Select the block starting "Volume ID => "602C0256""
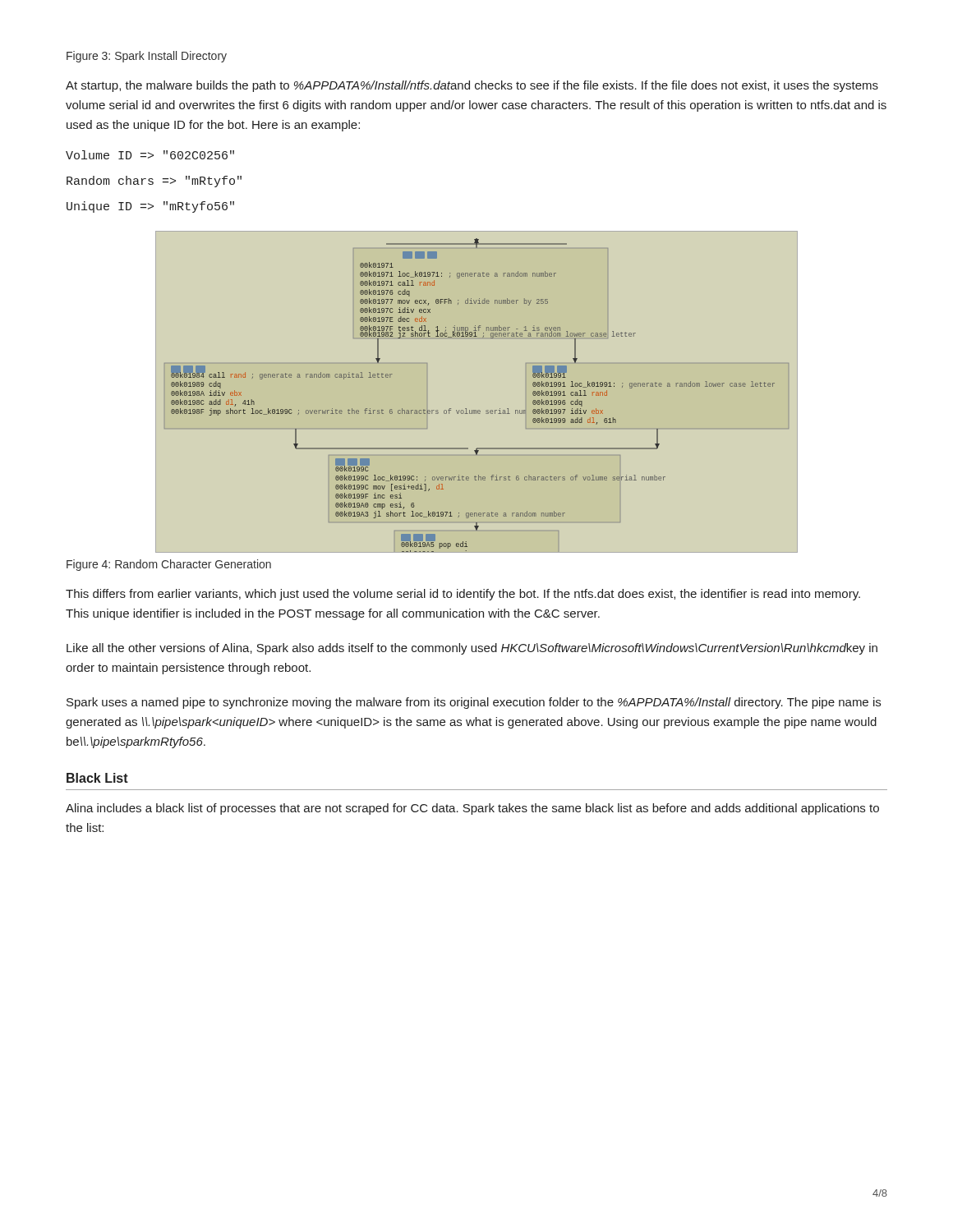 [x=151, y=156]
